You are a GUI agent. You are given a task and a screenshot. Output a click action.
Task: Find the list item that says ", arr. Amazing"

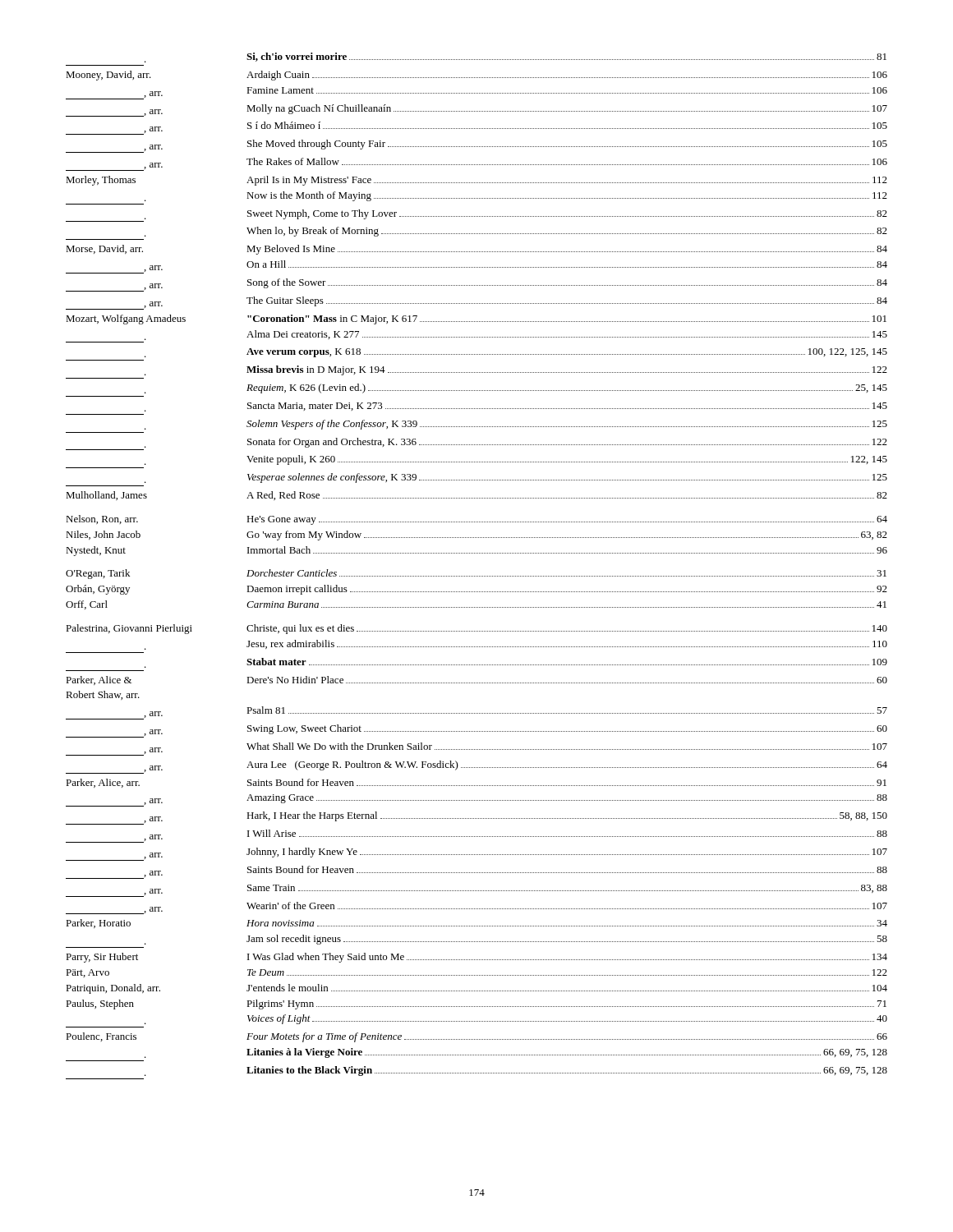coord(476,799)
